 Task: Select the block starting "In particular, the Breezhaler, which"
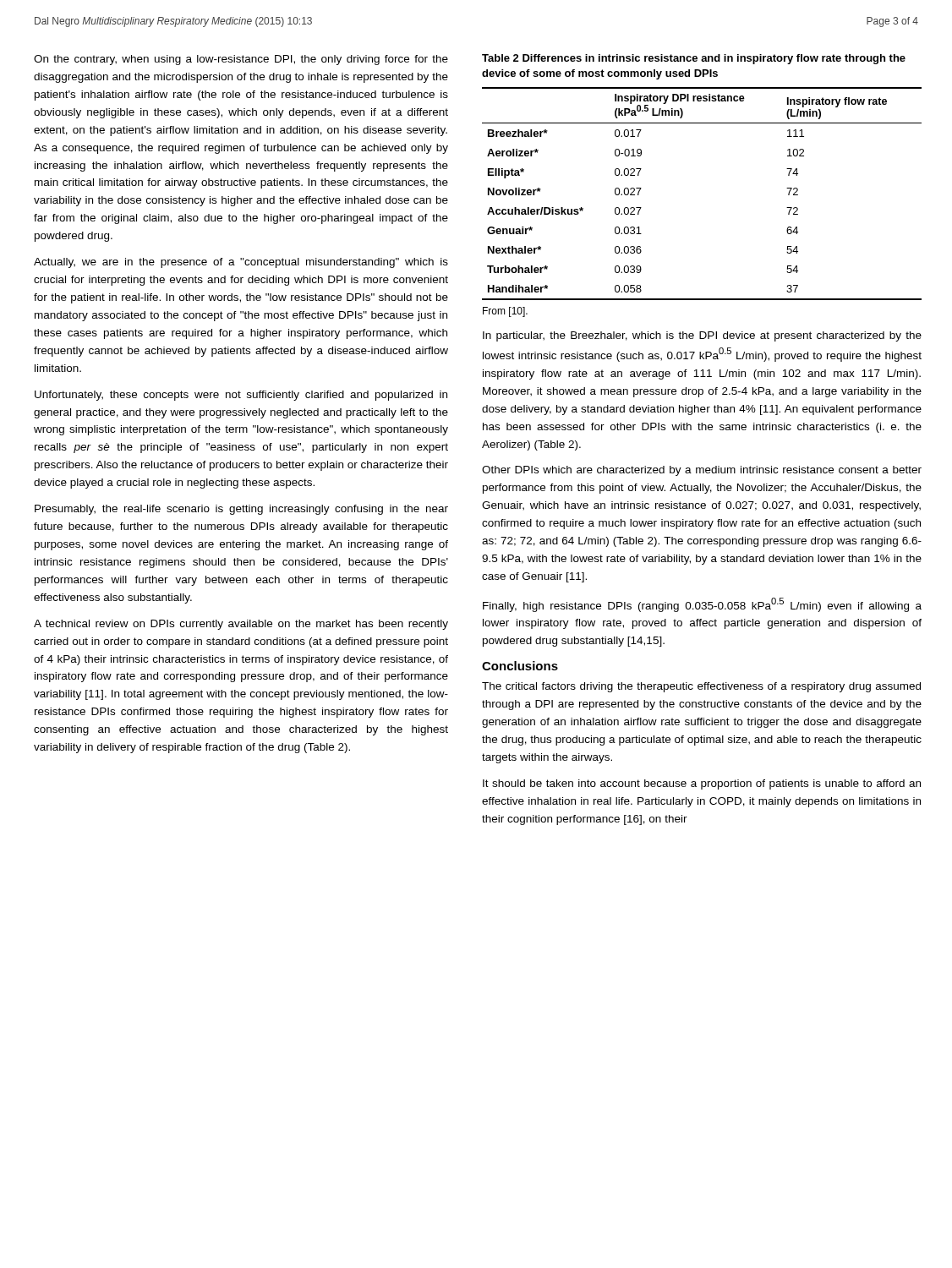(702, 390)
